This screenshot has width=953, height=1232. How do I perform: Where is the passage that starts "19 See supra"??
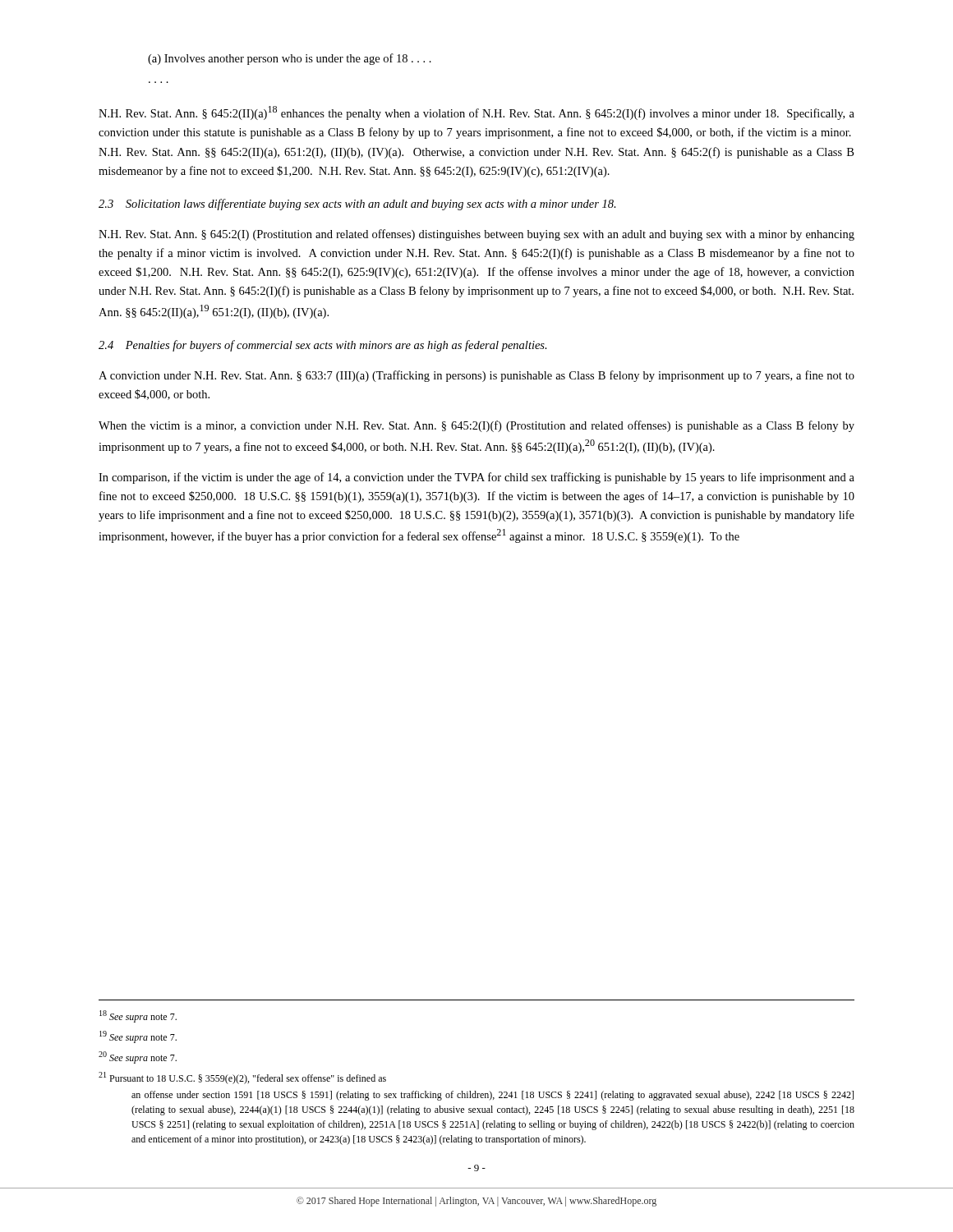point(138,1036)
